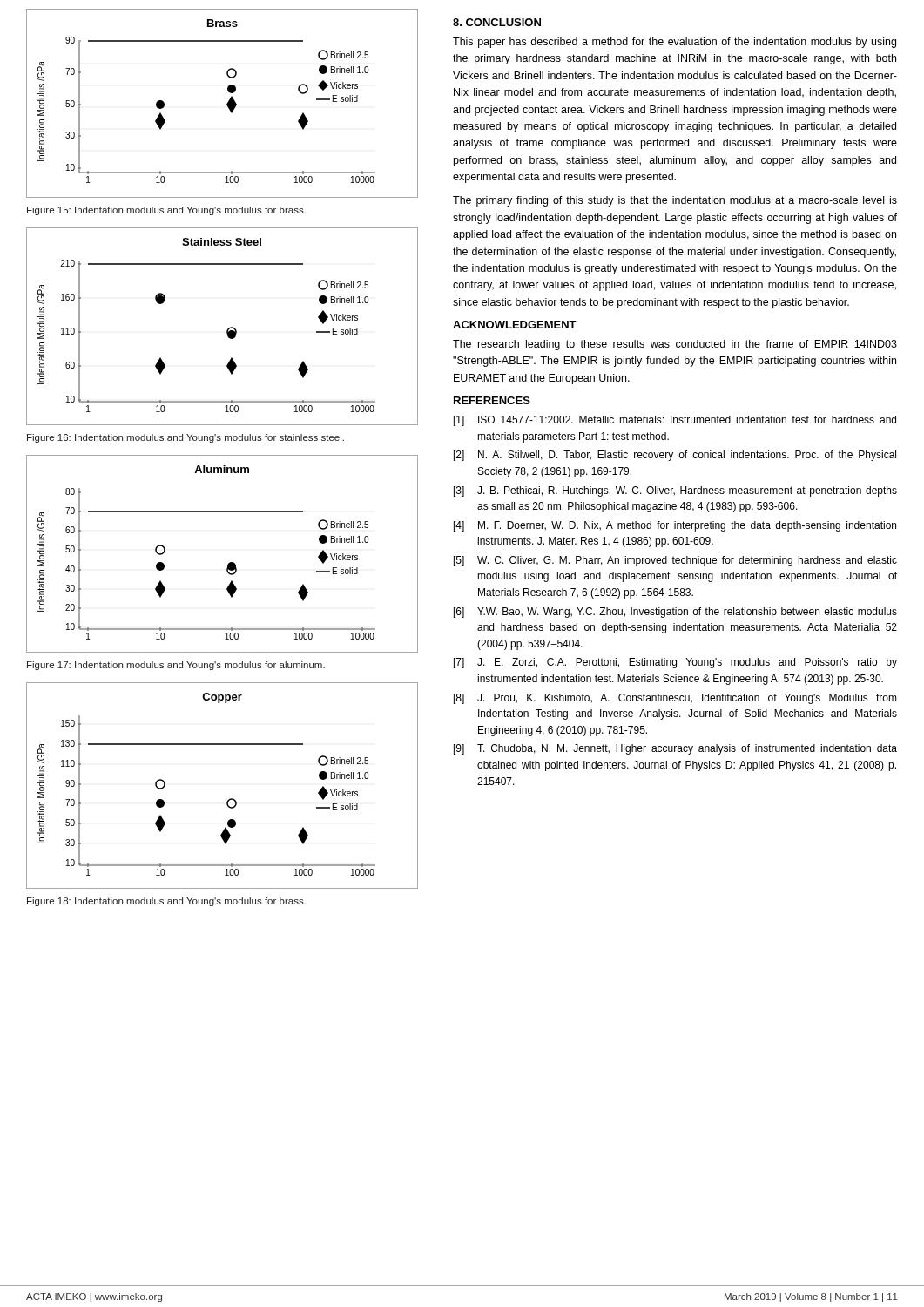Where is the passage that starts "The research leading to these results was conducted"?

click(675, 361)
